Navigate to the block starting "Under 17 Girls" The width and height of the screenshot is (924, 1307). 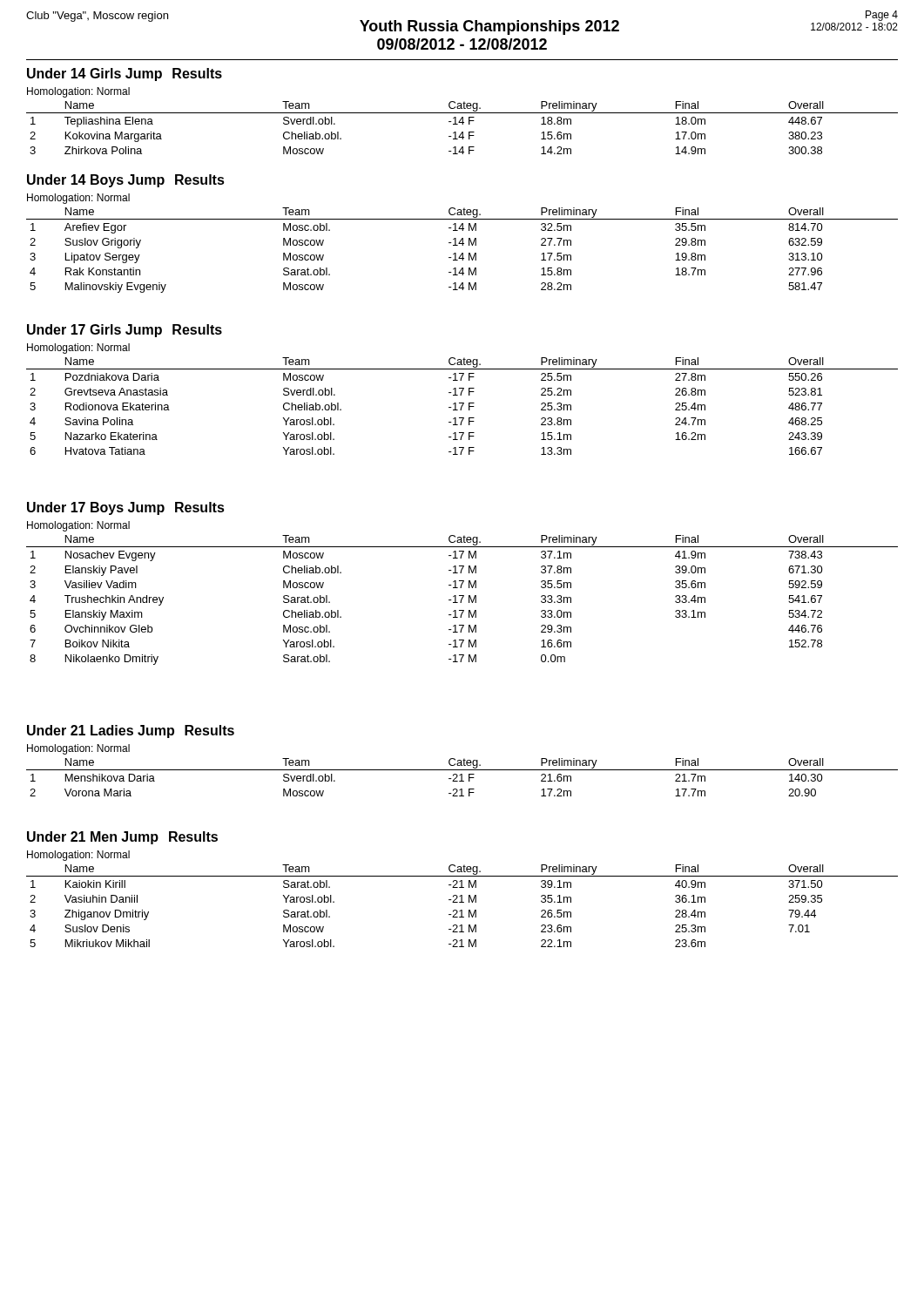[x=124, y=330]
